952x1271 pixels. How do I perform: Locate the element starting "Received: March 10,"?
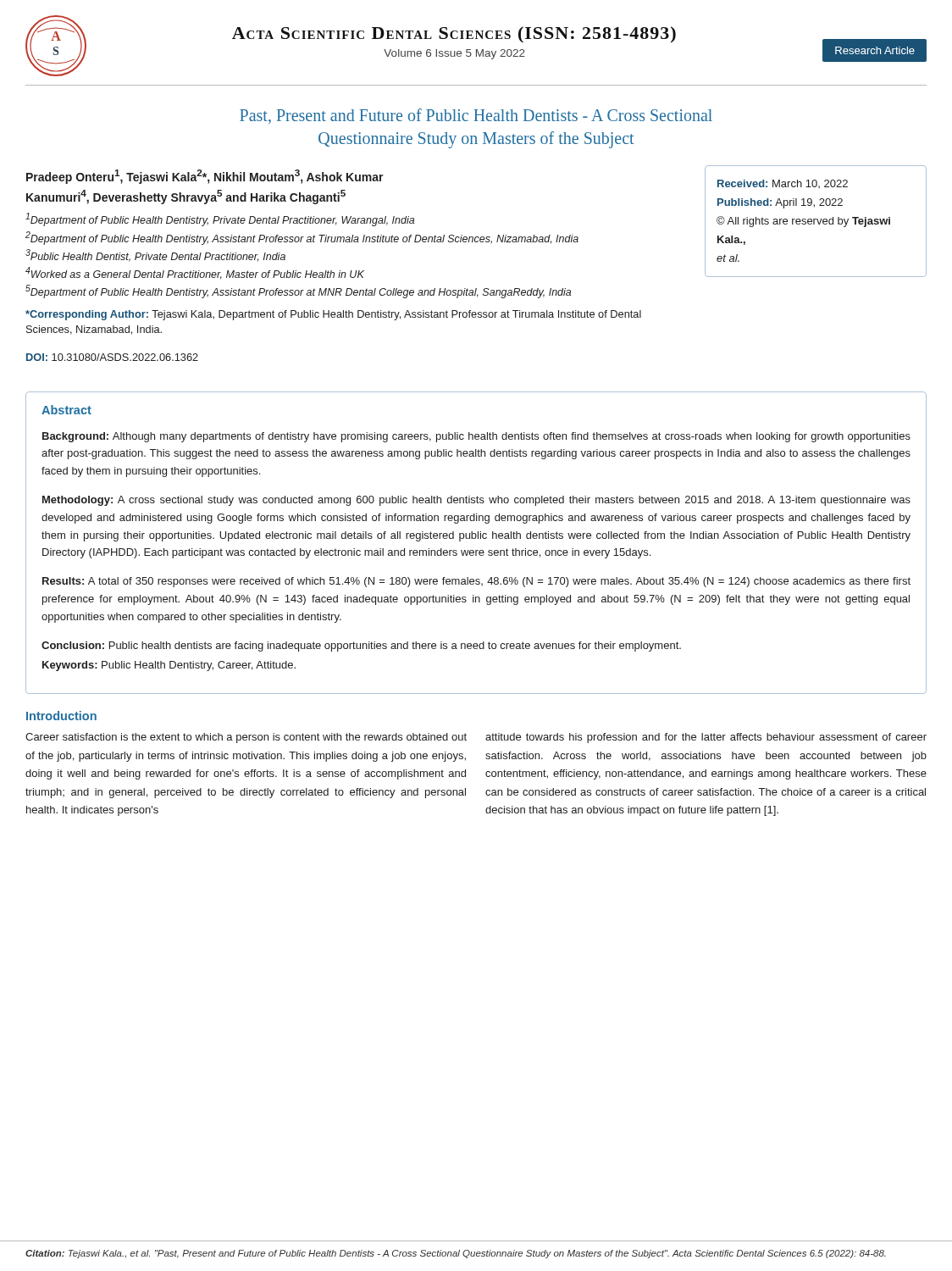pyautogui.click(x=804, y=221)
